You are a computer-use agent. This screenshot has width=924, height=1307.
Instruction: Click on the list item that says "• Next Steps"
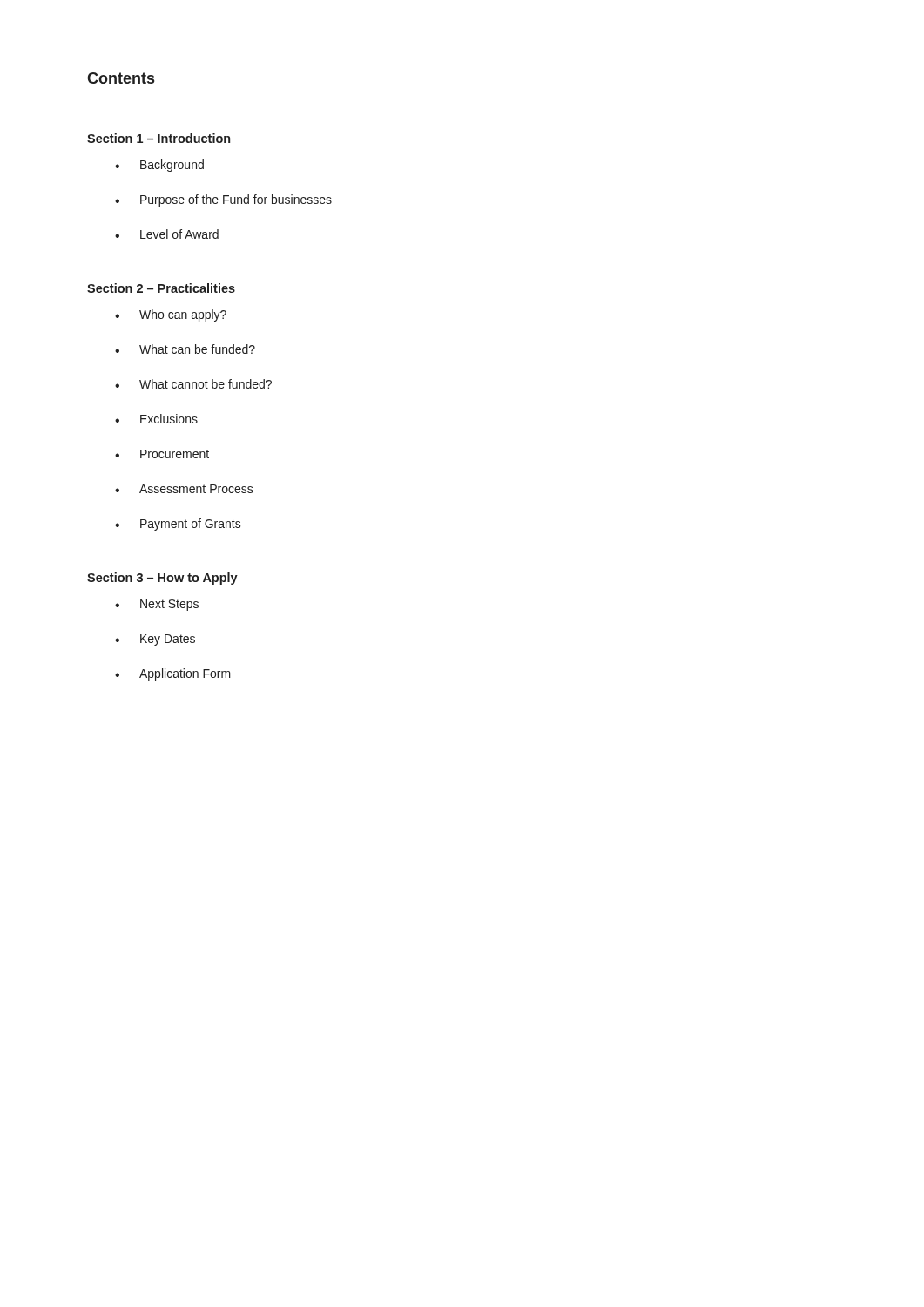tap(157, 606)
